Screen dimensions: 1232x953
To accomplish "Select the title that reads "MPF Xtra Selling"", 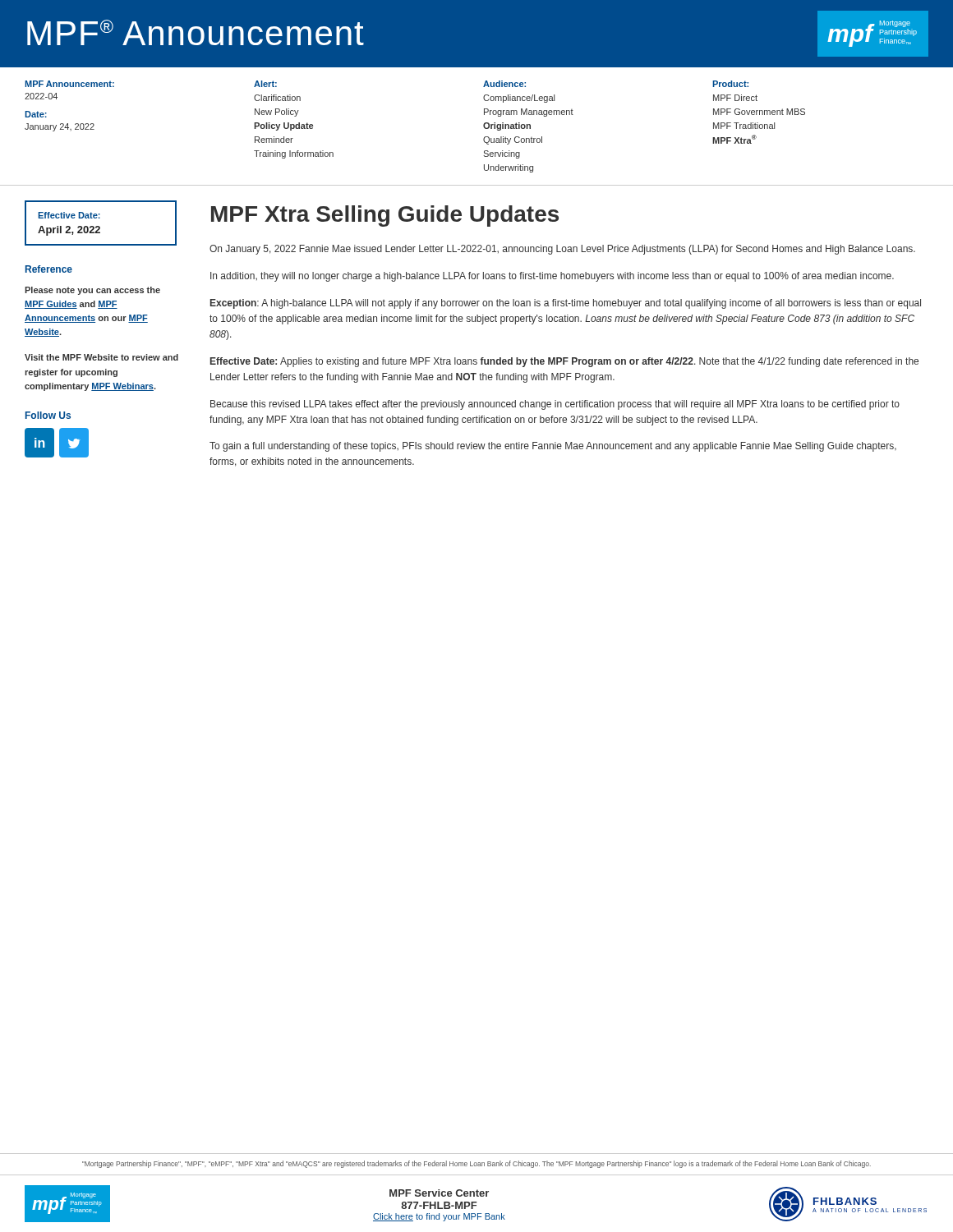I will [x=385, y=214].
